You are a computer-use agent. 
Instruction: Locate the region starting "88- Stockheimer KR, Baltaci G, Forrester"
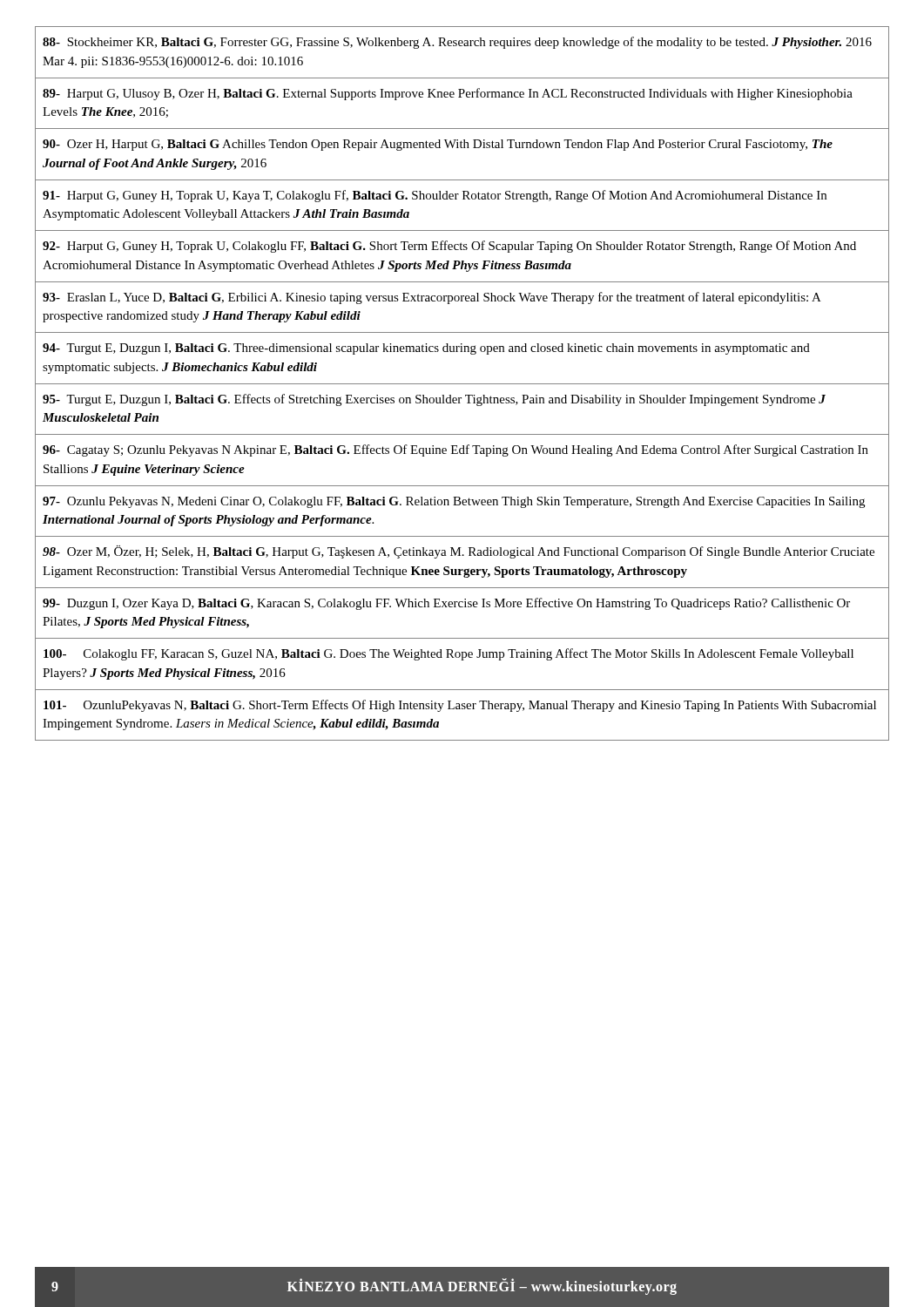click(457, 51)
